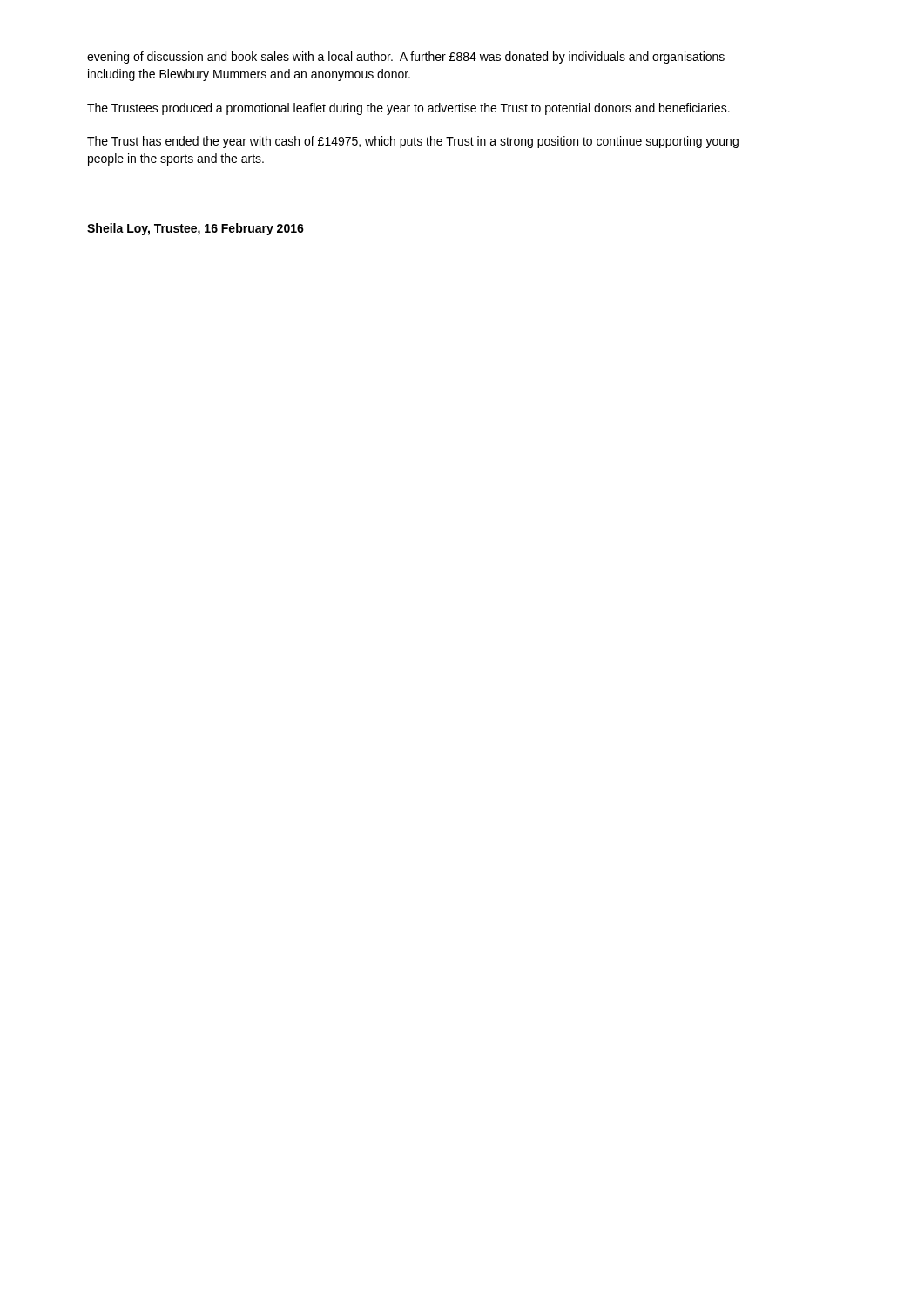Navigate to the text block starting "Sheila Loy, Trustee,"
Viewport: 924px width, 1307px height.
(195, 229)
